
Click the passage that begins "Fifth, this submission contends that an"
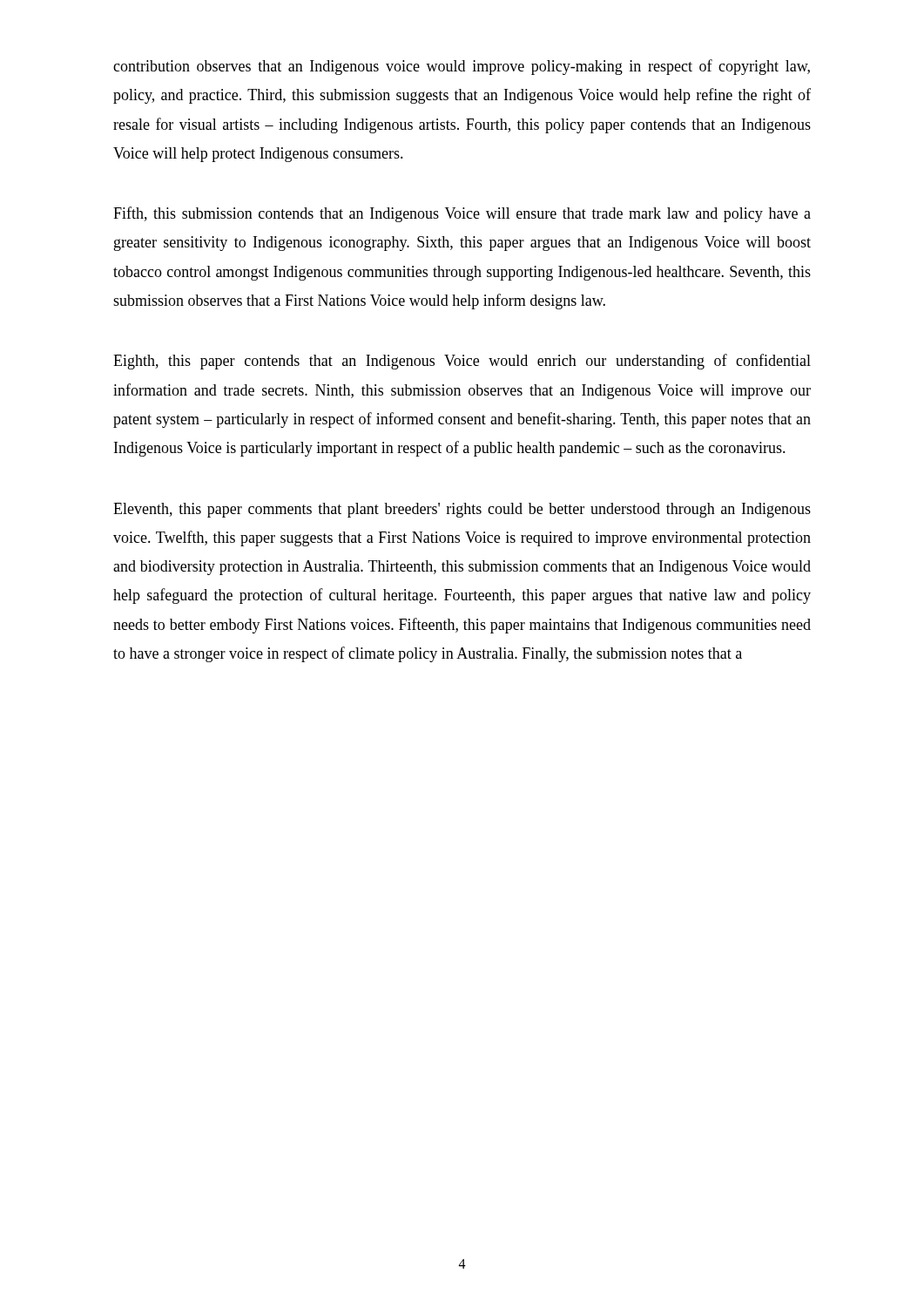click(462, 257)
